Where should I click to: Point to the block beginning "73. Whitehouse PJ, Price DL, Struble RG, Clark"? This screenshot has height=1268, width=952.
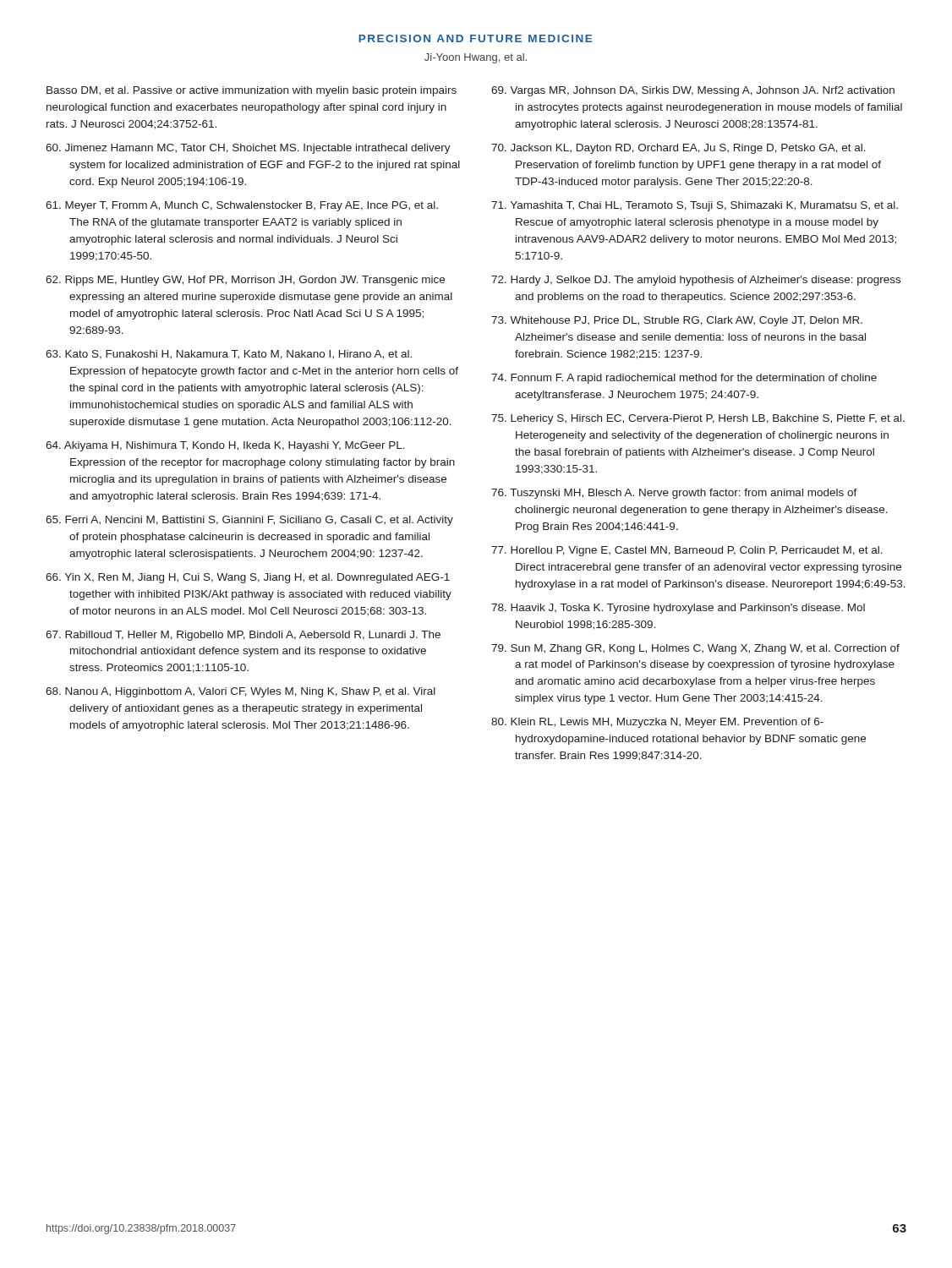pyautogui.click(x=679, y=337)
